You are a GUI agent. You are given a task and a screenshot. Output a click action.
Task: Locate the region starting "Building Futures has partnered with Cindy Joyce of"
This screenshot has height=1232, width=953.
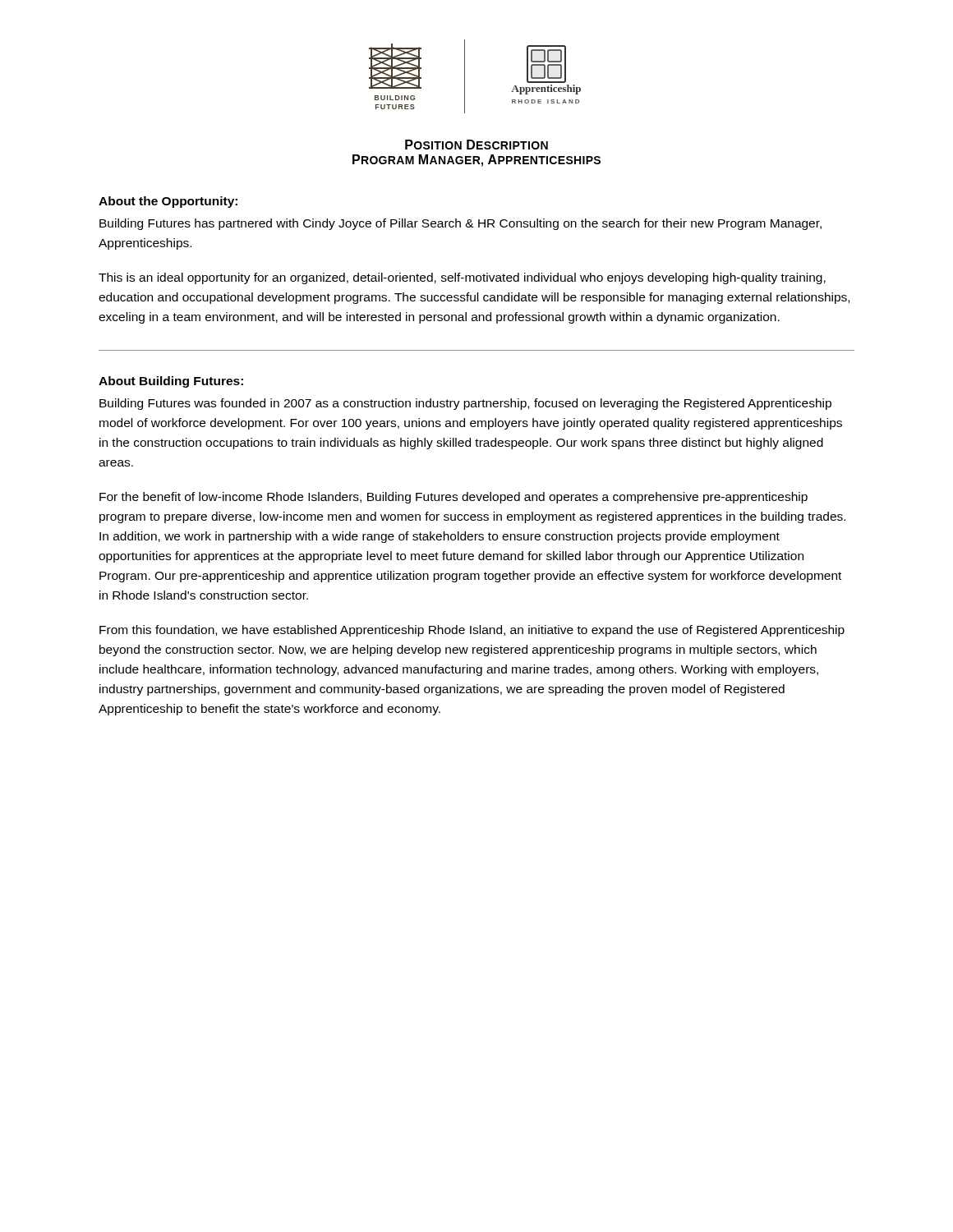click(461, 233)
